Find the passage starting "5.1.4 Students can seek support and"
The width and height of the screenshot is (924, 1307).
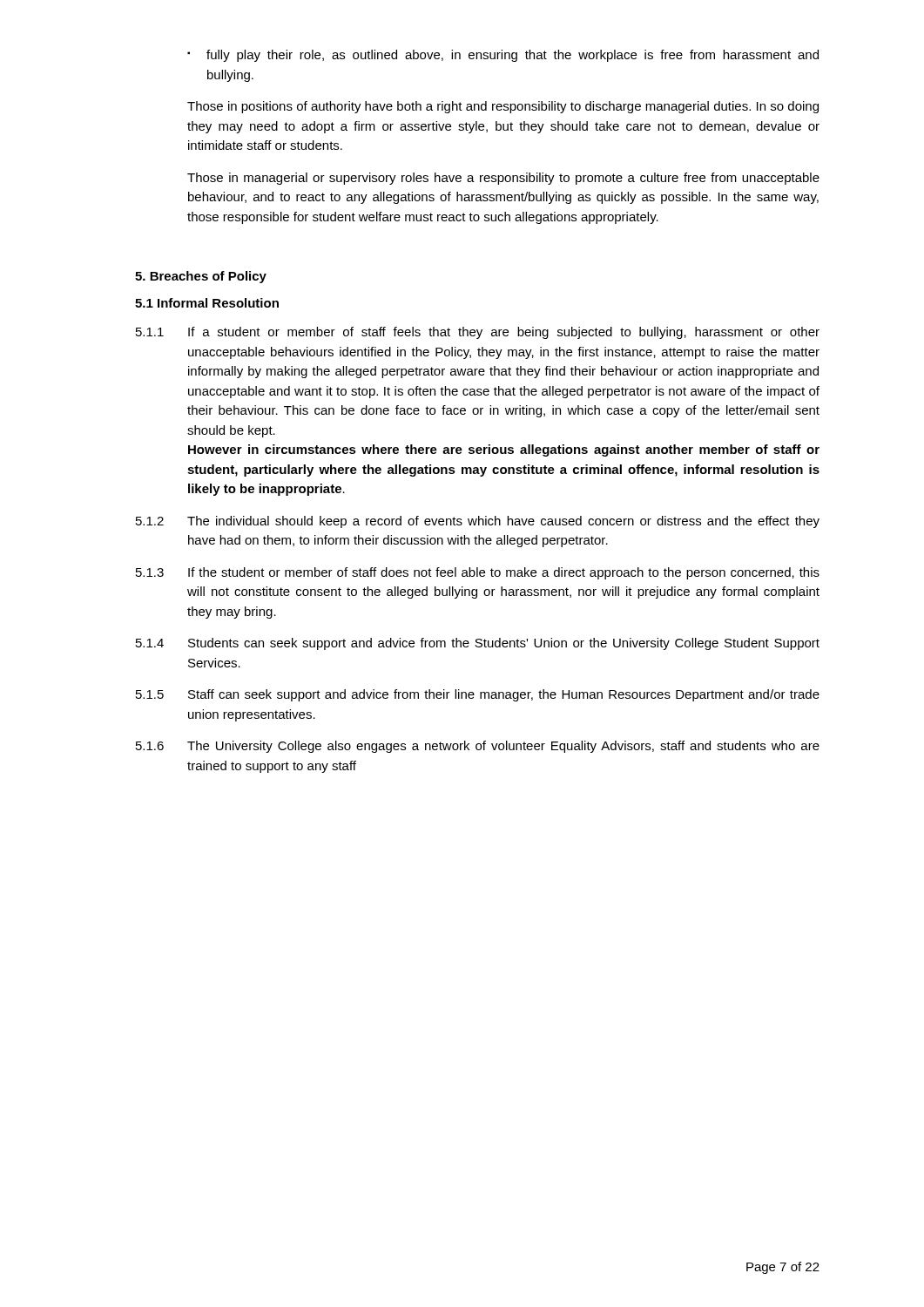(477, 653)
